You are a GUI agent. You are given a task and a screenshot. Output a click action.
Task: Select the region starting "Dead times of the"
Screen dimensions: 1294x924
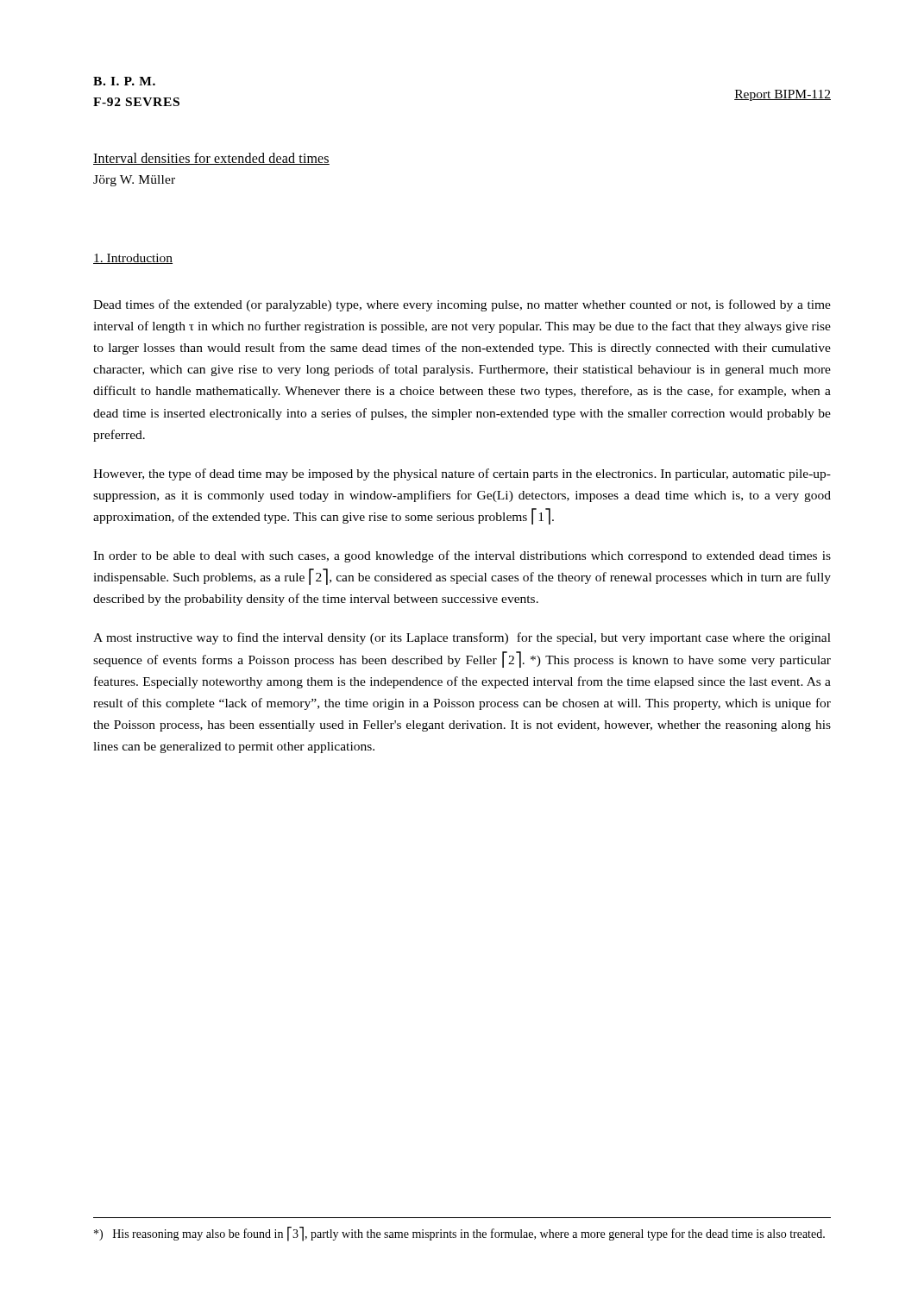pos(462,369)
